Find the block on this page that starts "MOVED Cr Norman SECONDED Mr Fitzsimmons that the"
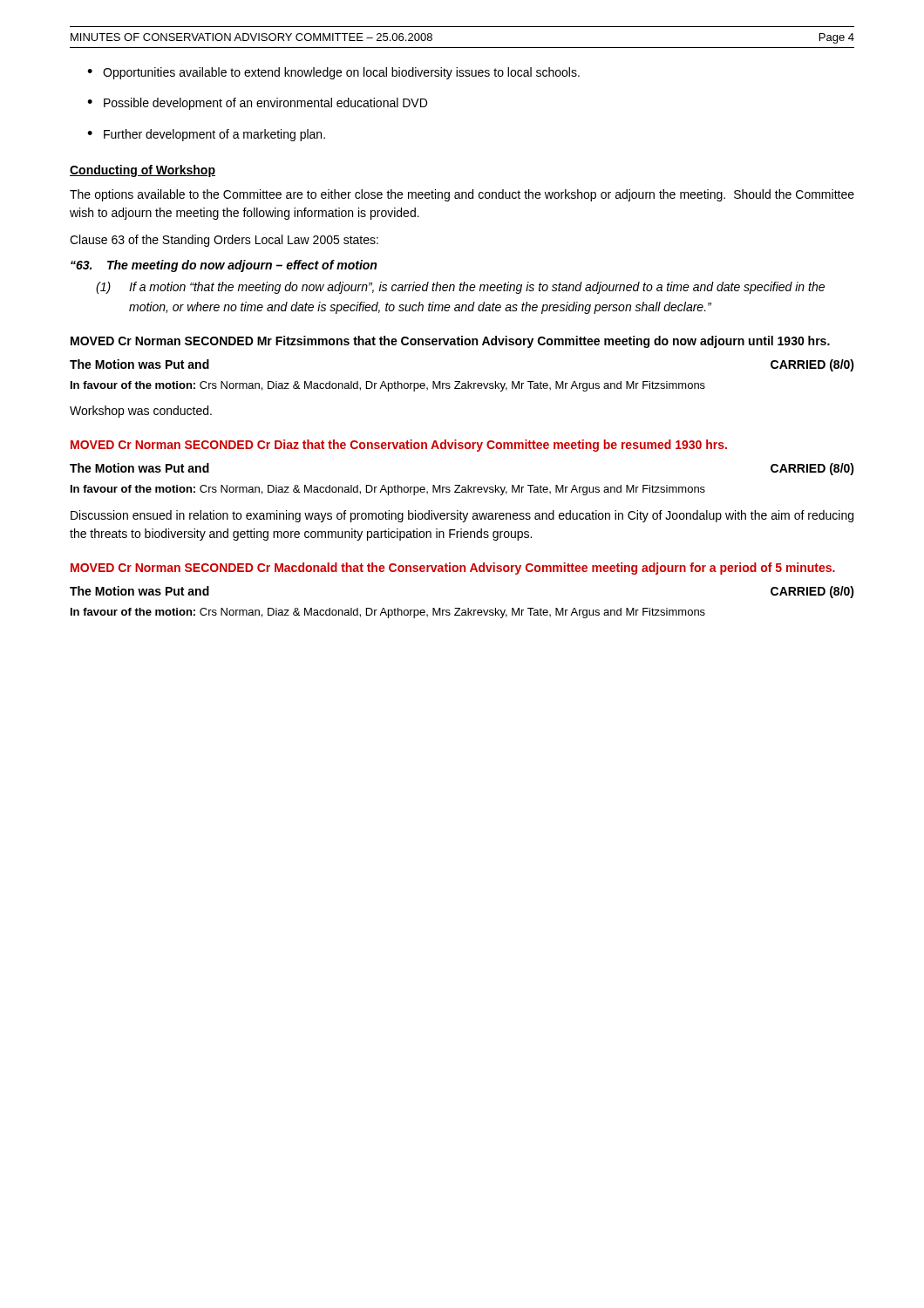924x1308 pixels. point(450,341)
